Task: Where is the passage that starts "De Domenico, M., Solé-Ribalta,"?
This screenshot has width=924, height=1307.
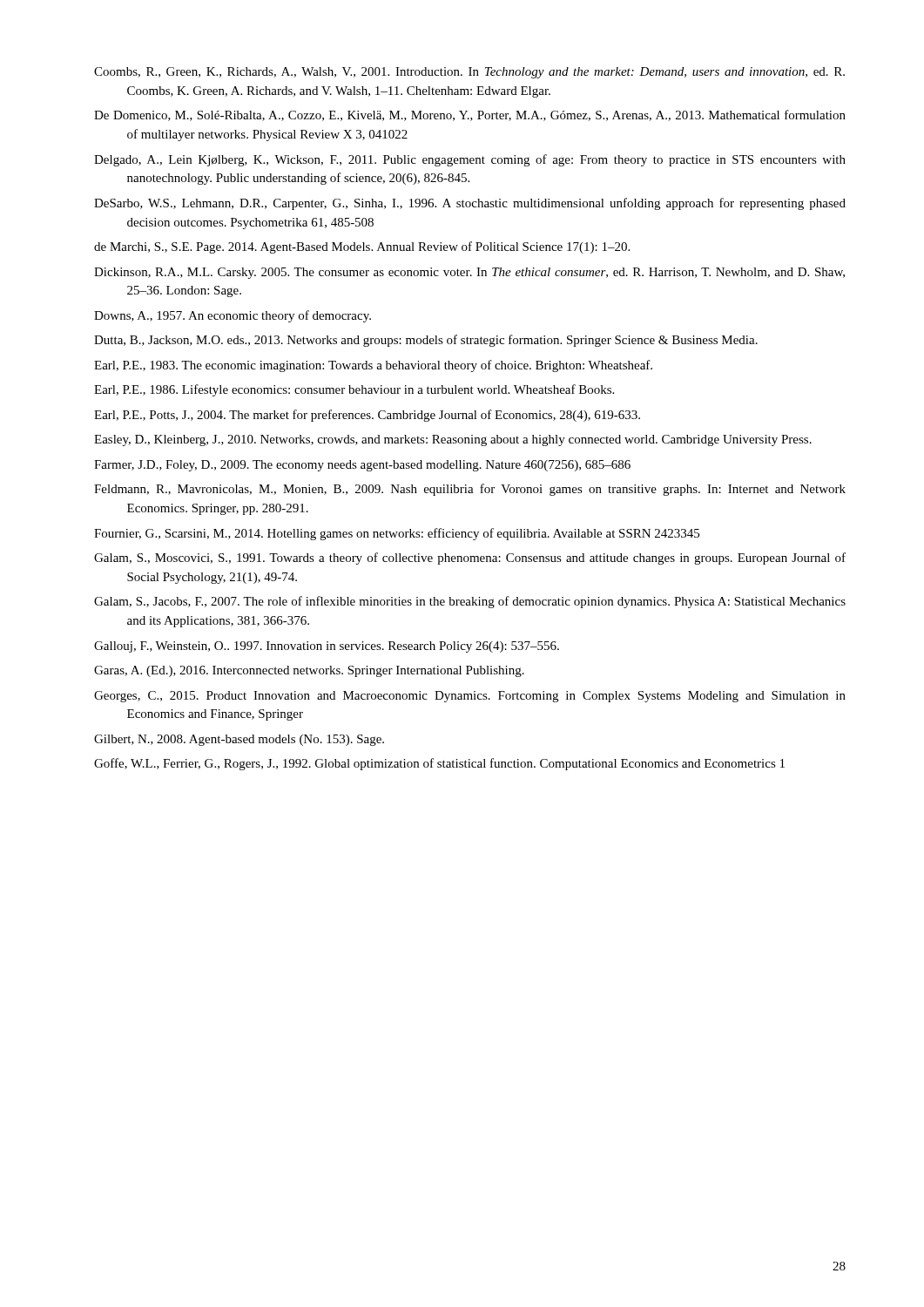Action: point(470,125)
